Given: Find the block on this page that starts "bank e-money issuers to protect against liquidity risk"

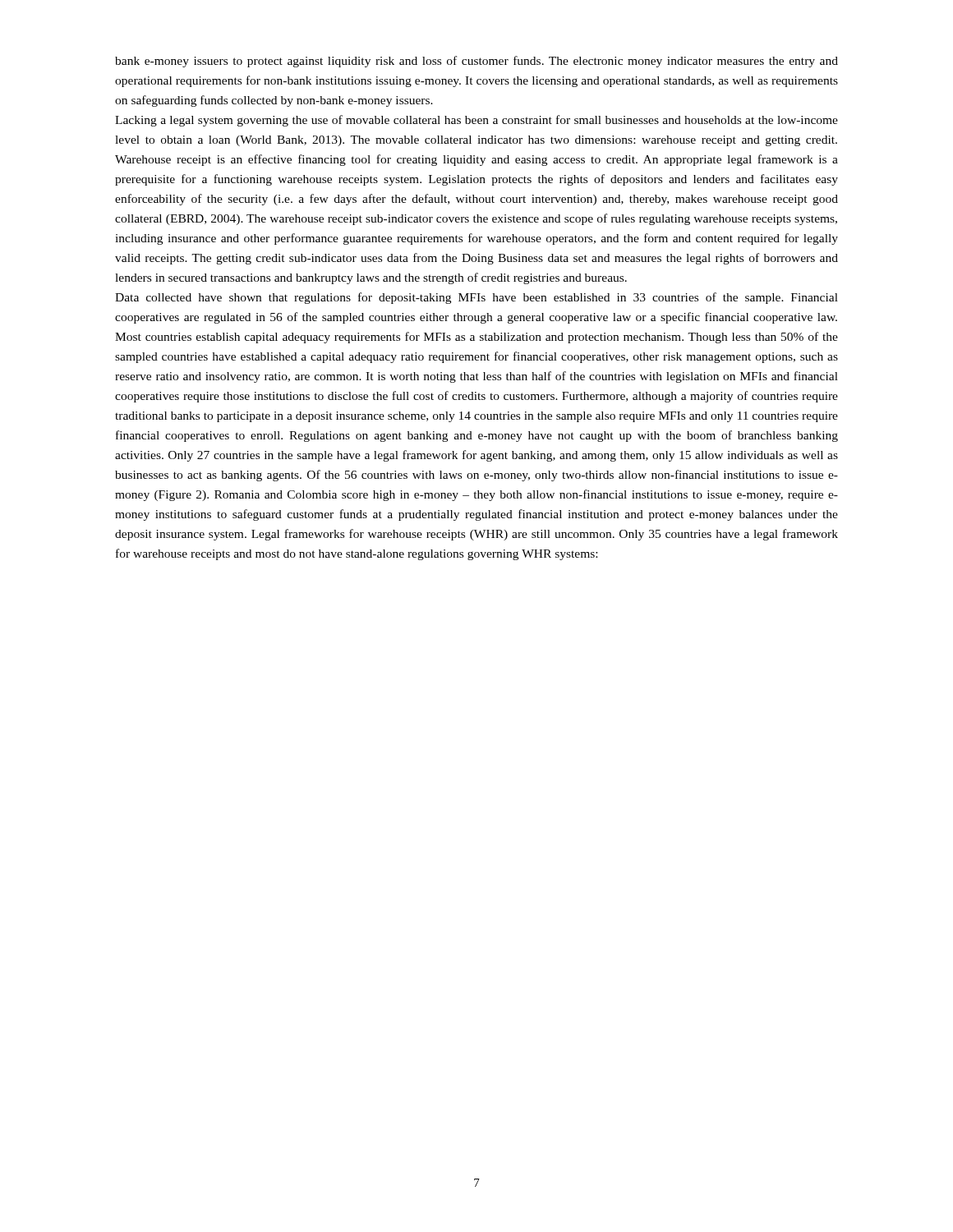Looking at the screenshot, I should pos(476,80).
